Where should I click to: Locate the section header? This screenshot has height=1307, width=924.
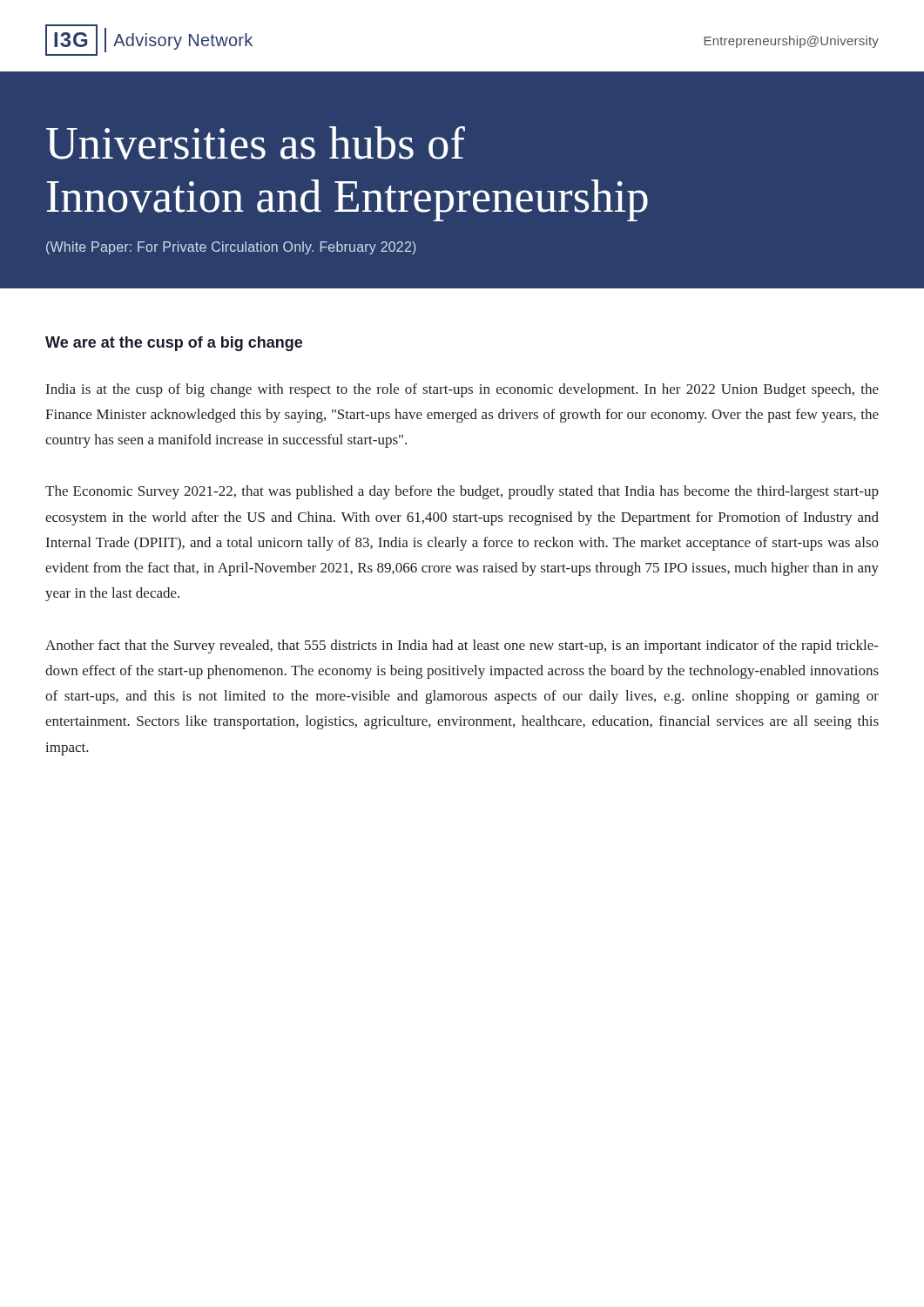coord(174,342)
